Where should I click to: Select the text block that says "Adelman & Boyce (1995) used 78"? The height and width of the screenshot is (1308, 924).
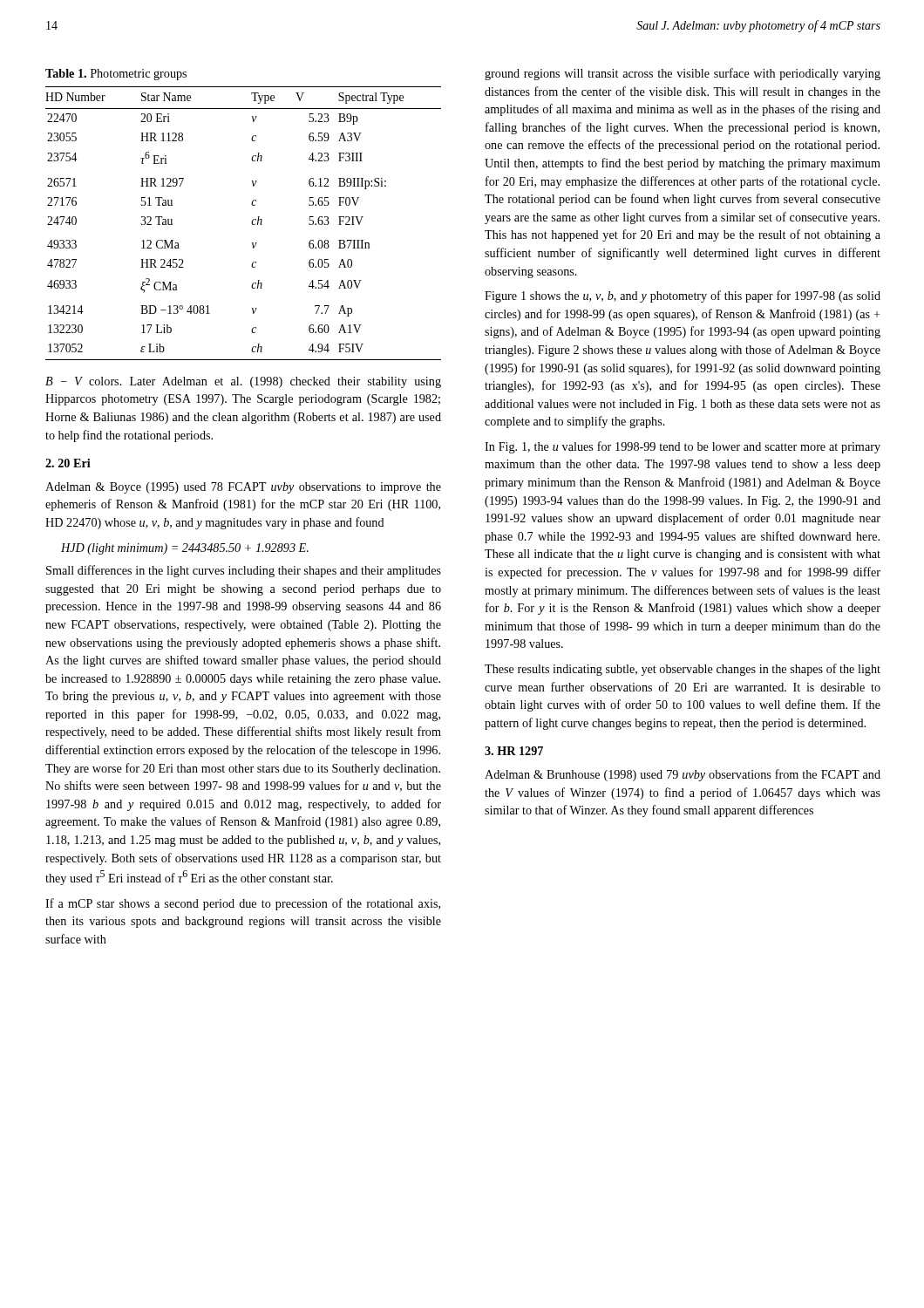(x=243, y=504)
